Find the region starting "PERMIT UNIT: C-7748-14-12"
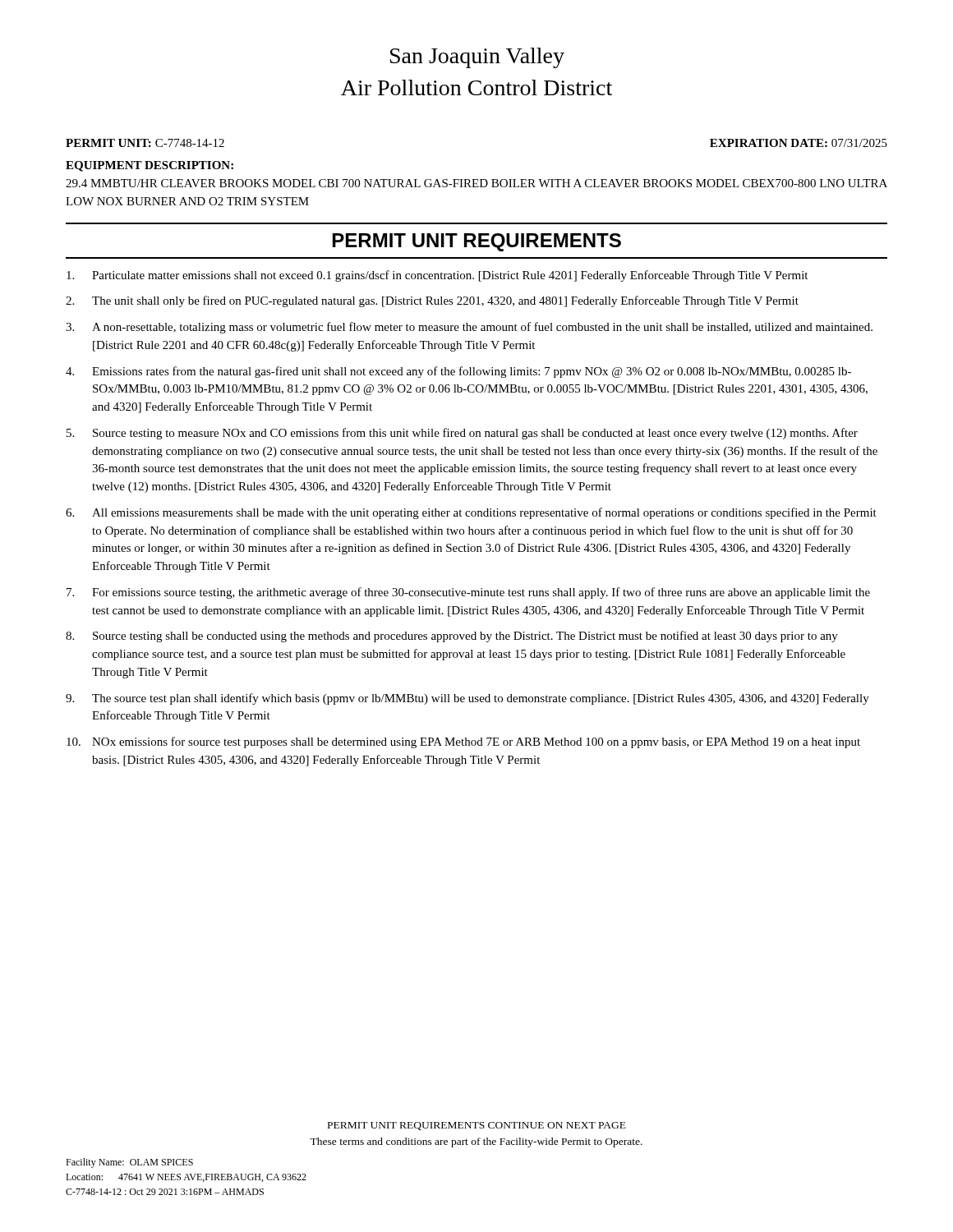The height and width of the screenshot is (1232, 953). [144, 143]
